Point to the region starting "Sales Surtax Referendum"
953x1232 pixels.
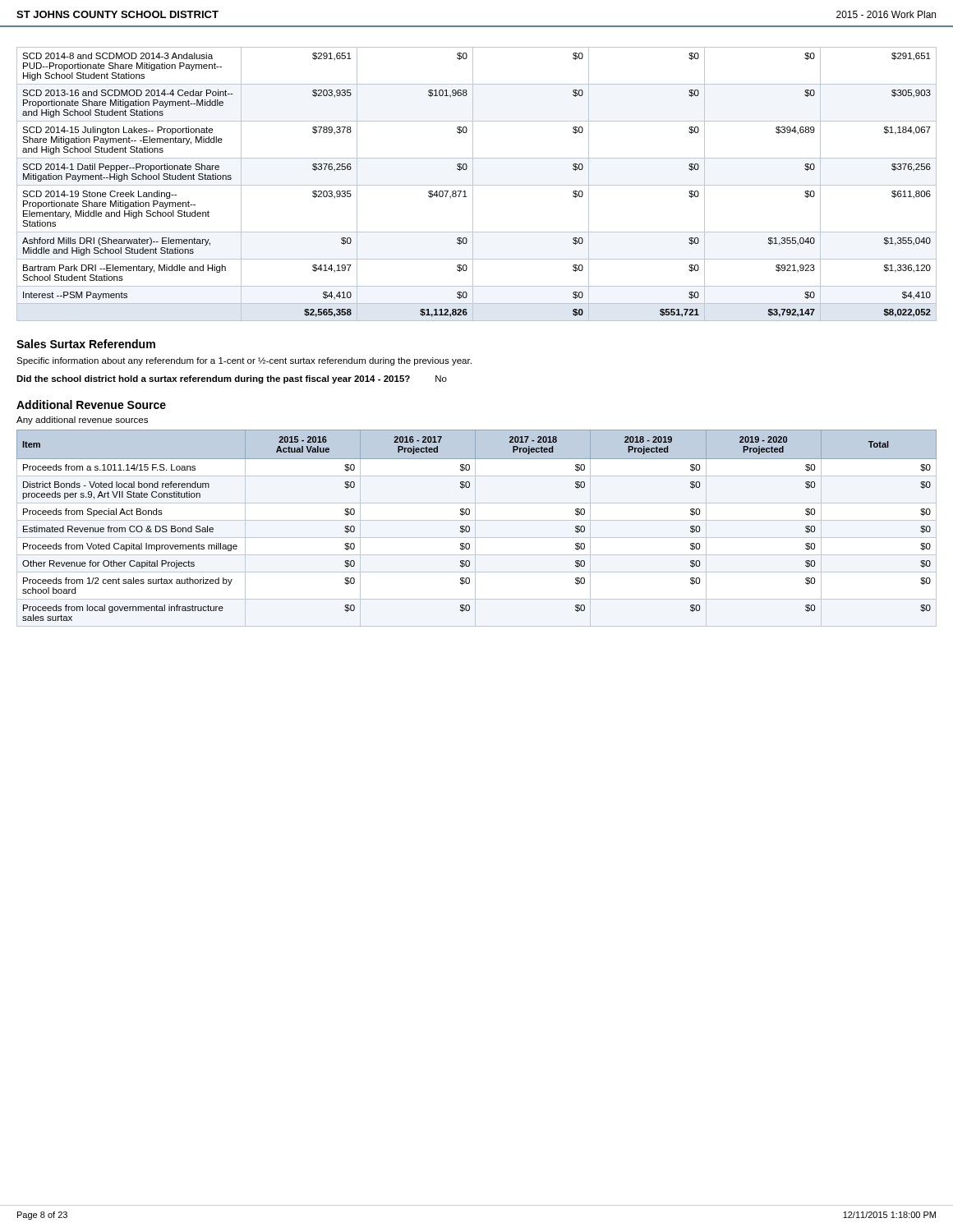[86, 344]
